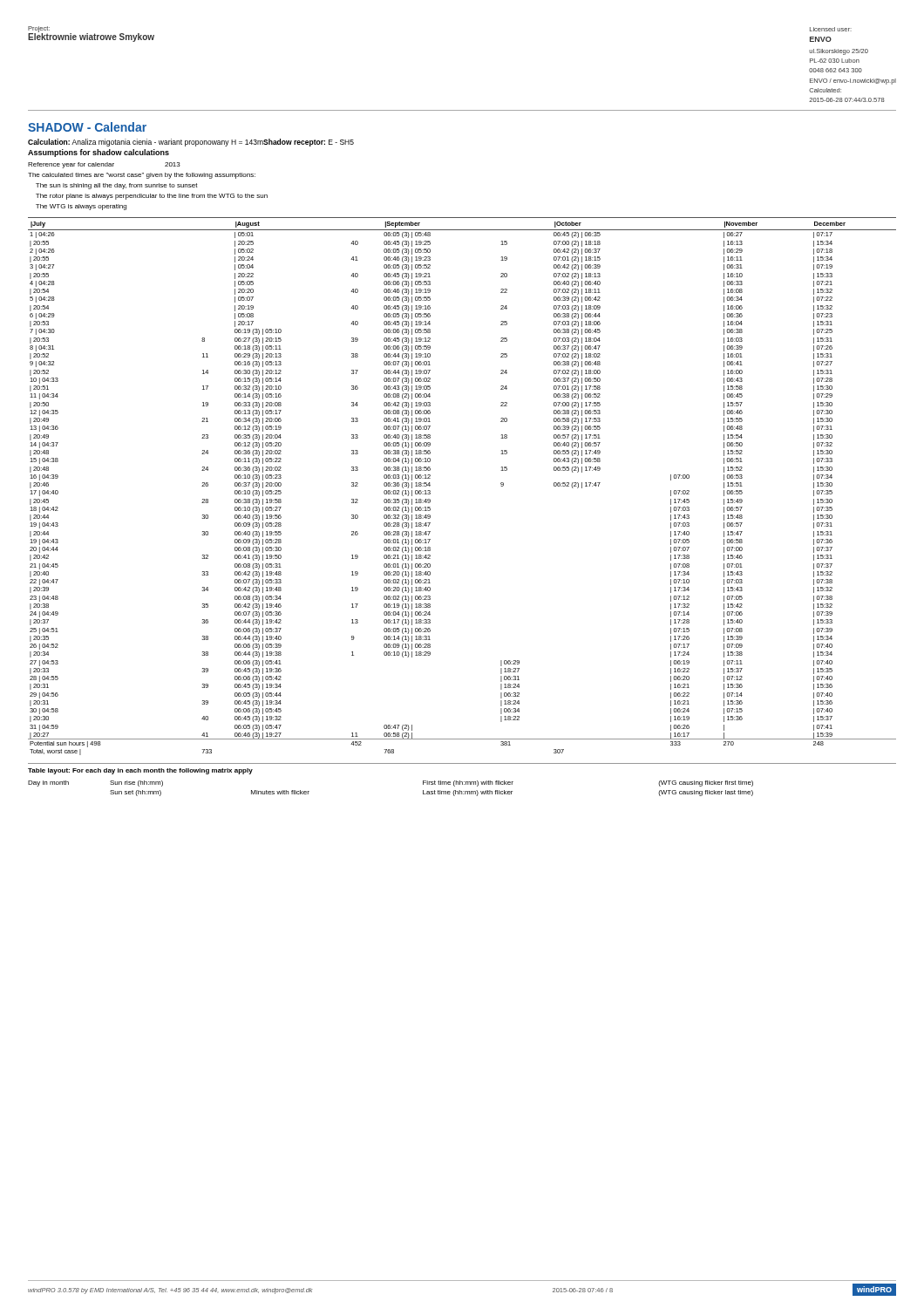The width and height of the screenshot is (924, 1308).
Task: Locate the text block that reads "Table layout: For each day in each"
Action: point(140,770)
